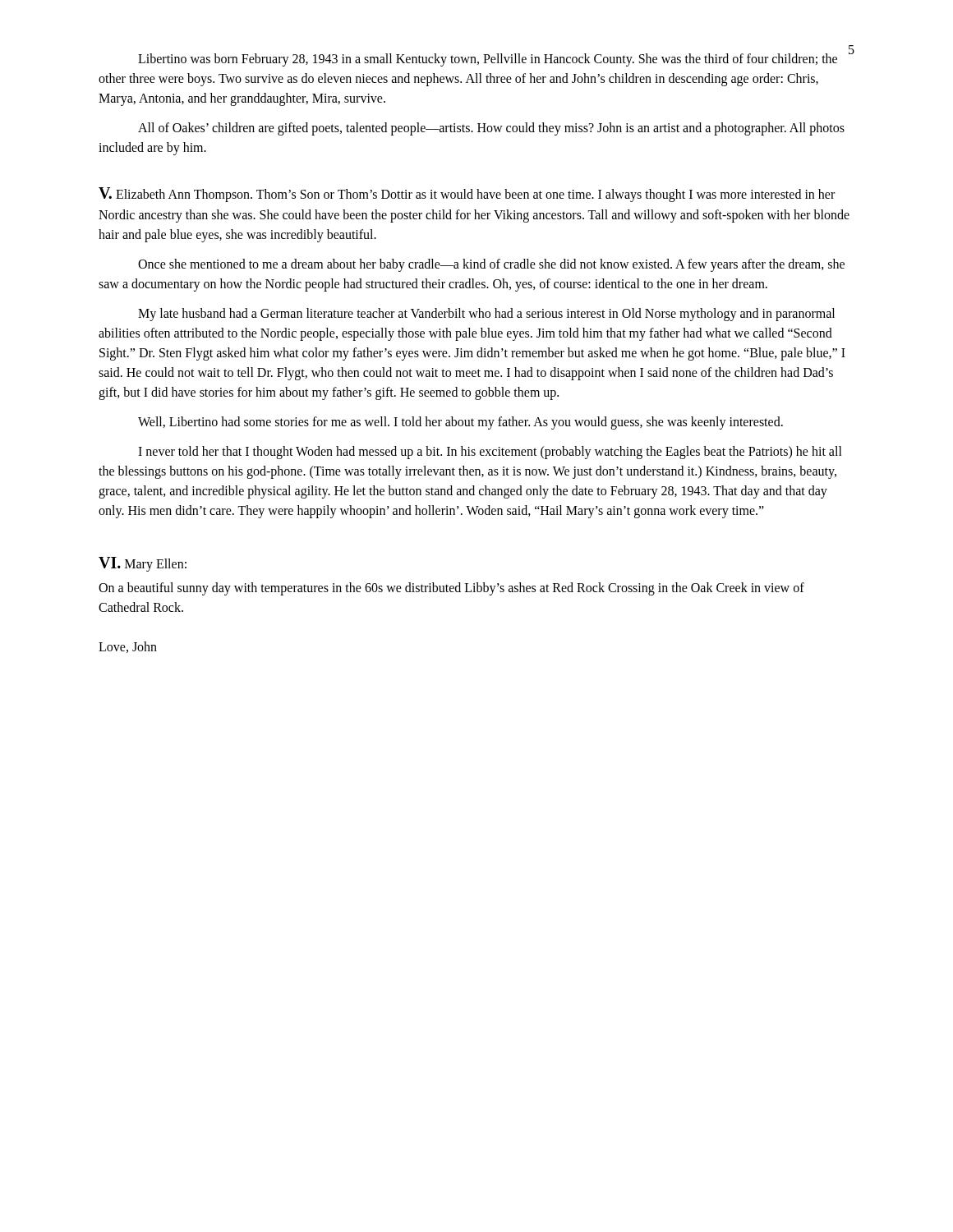953x1232 pixels.
Task: Click on the text block that reads "On a beautiful sunny"
Action: 476,598
